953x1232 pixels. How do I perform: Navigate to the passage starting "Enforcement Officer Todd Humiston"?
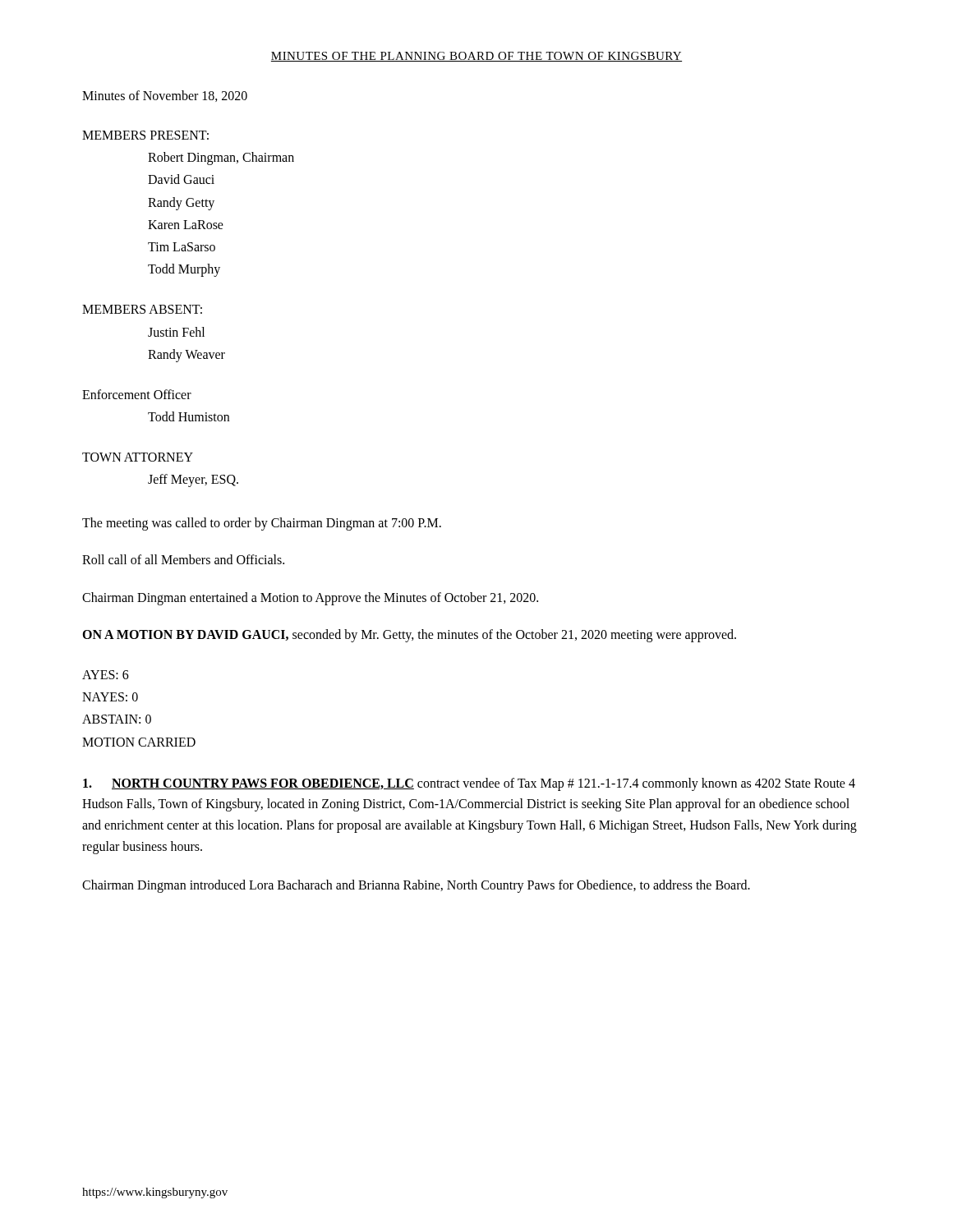[x=137, y=394]
